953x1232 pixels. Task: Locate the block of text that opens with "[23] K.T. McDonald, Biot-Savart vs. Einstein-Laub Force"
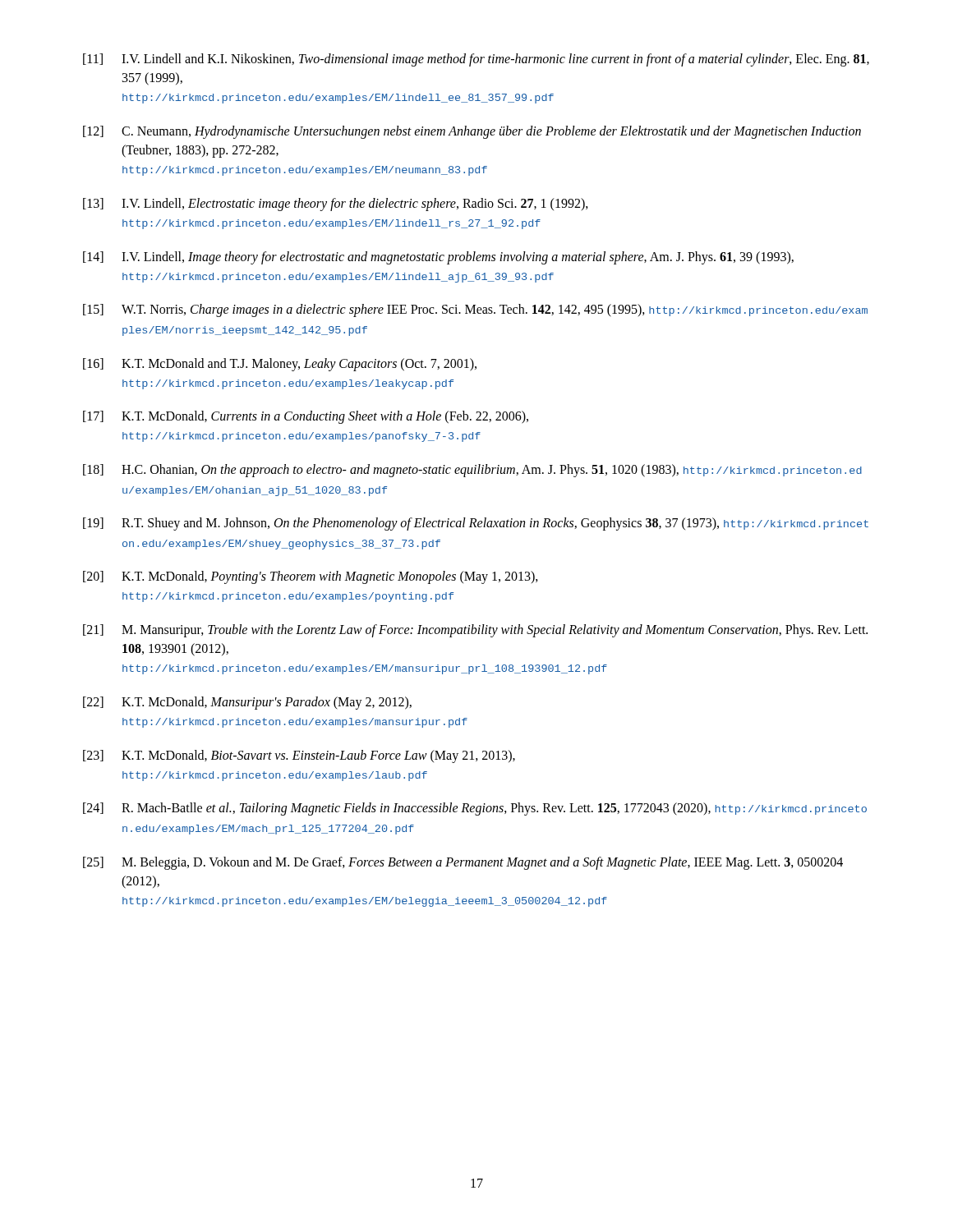(x=476, y=765)
